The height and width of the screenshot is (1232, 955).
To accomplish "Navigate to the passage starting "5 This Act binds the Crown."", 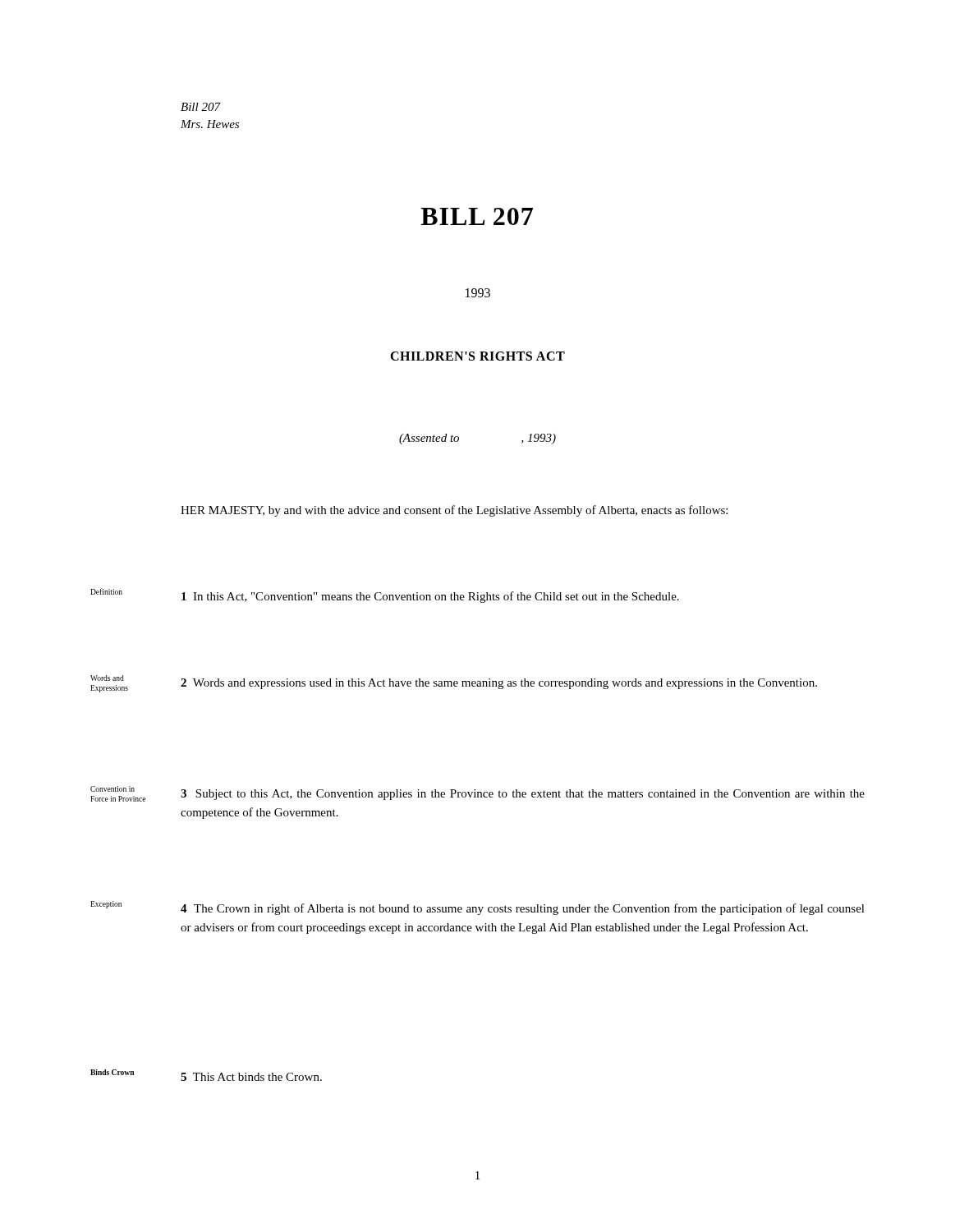I will point(251,1077).
